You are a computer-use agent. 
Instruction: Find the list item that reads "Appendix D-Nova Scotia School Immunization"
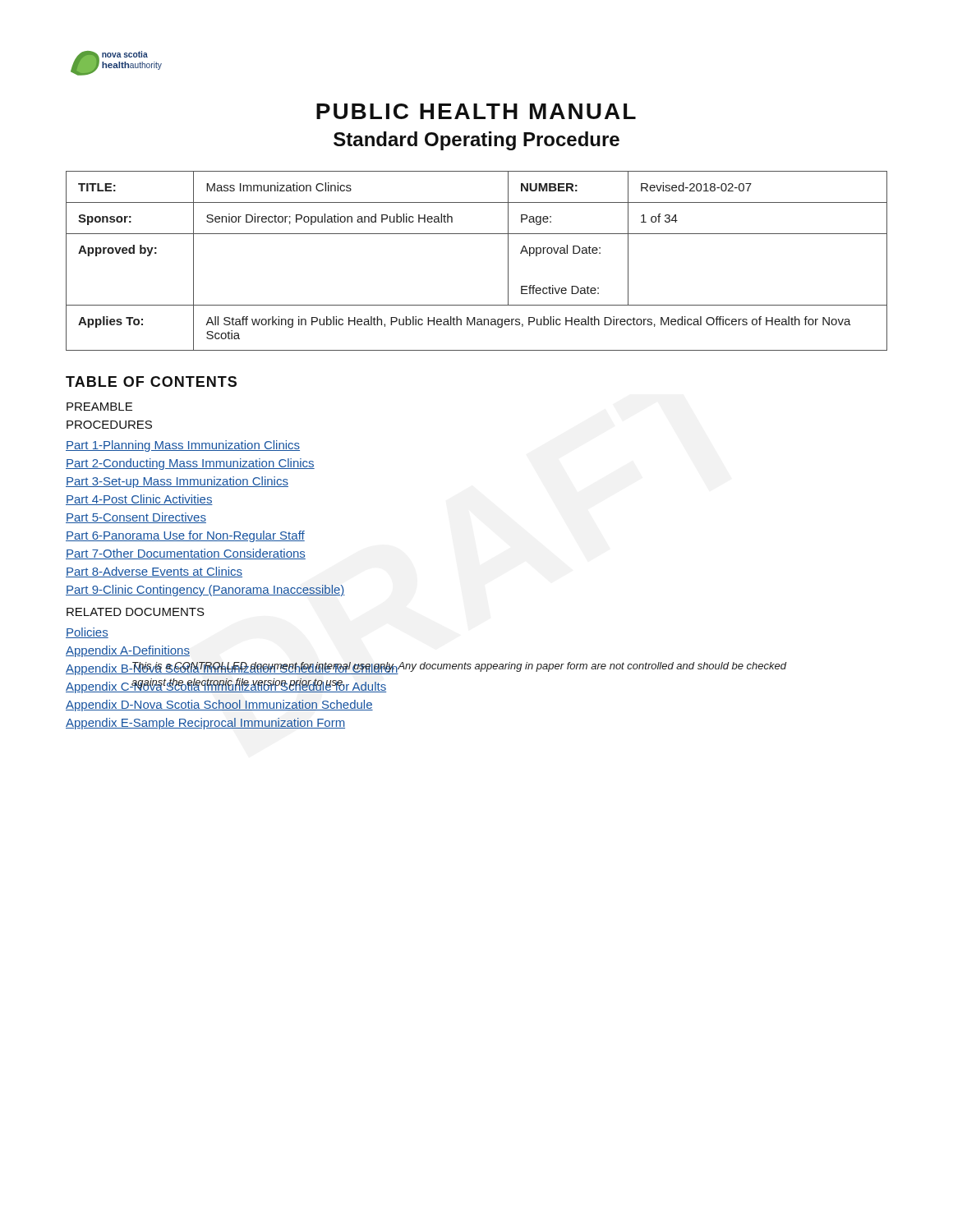point(219,706)
